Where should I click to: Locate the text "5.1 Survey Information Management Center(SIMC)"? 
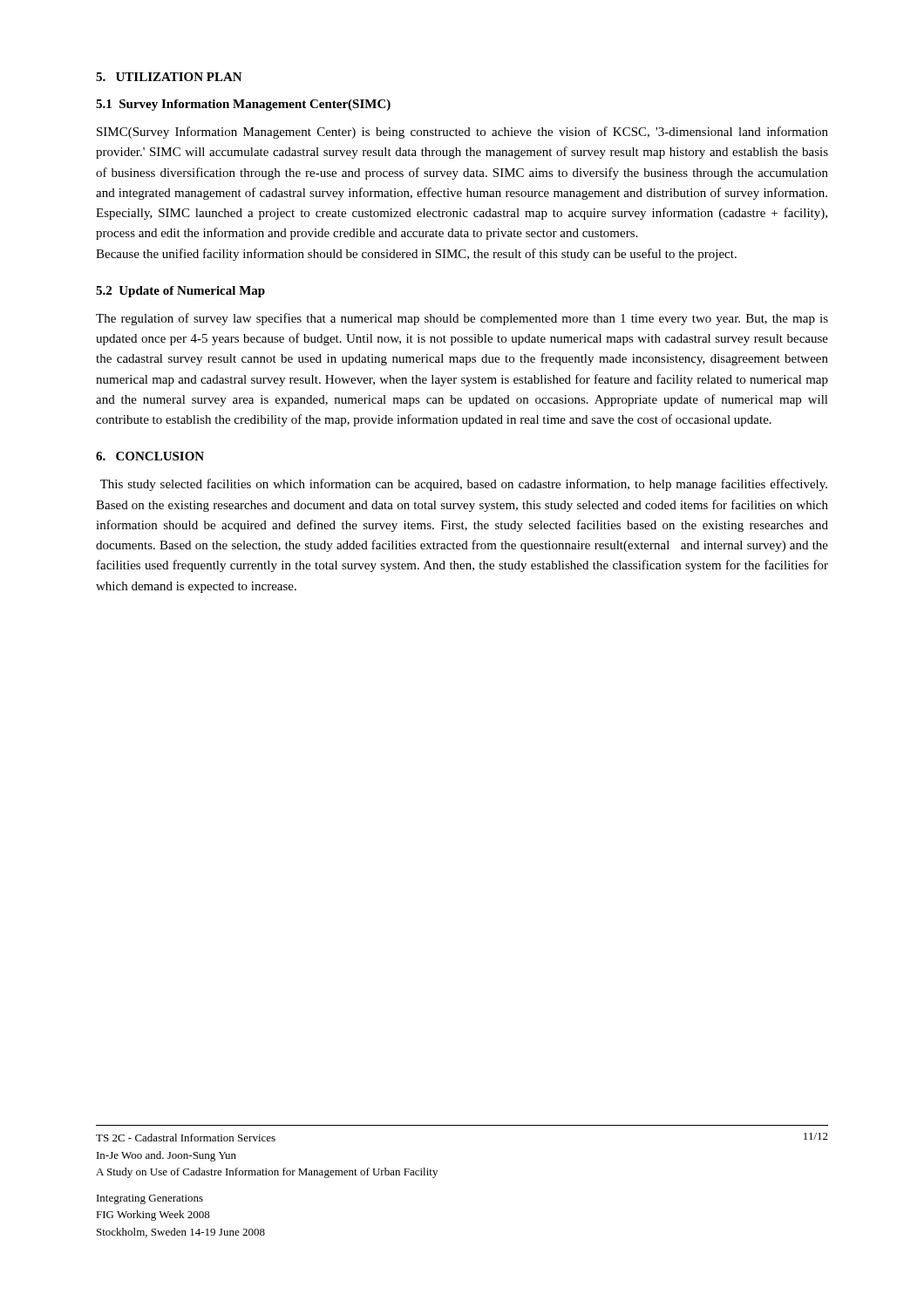[243, 104]
